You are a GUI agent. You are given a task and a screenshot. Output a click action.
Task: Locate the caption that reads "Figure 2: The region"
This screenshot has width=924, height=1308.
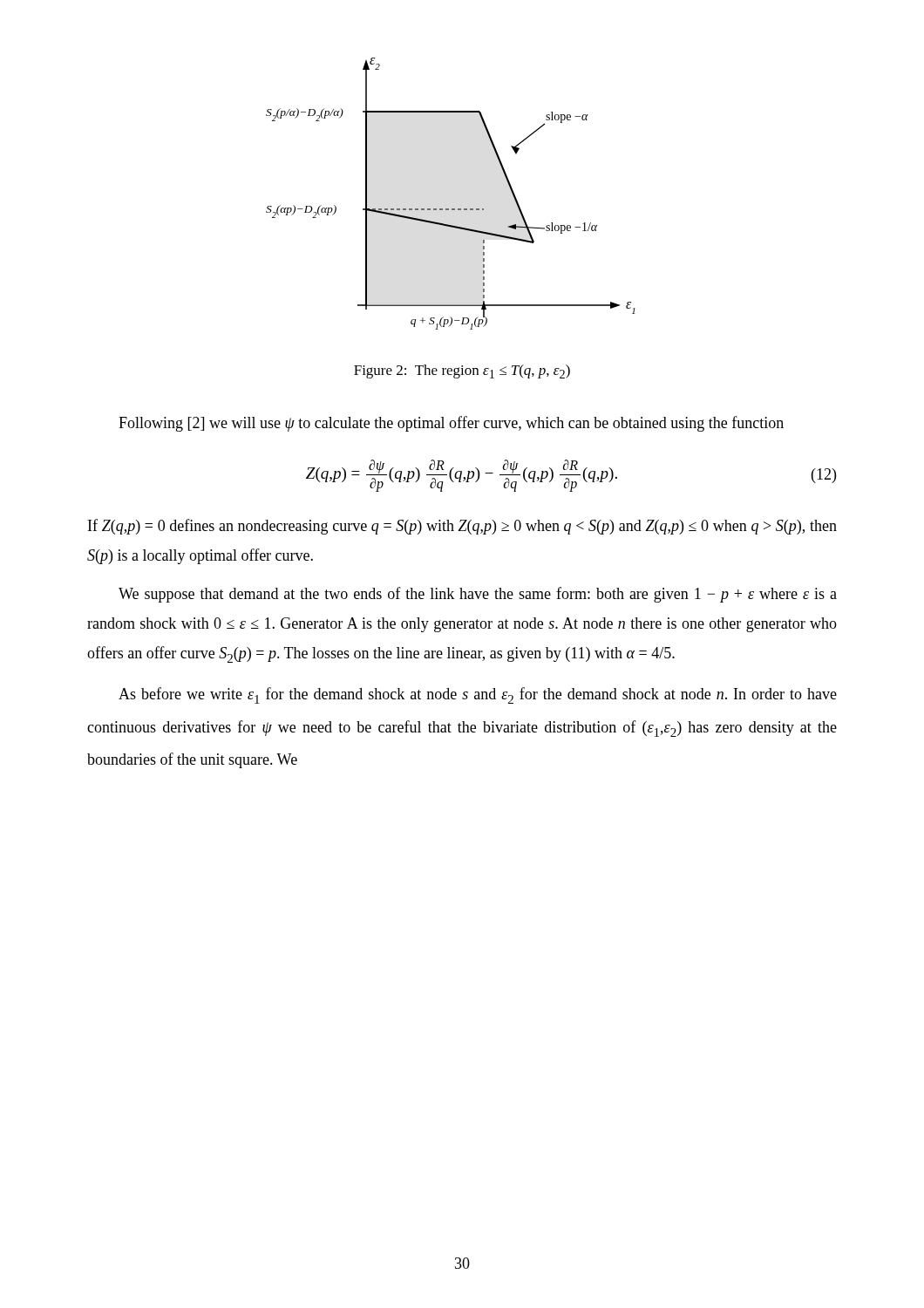coord(462,372)
